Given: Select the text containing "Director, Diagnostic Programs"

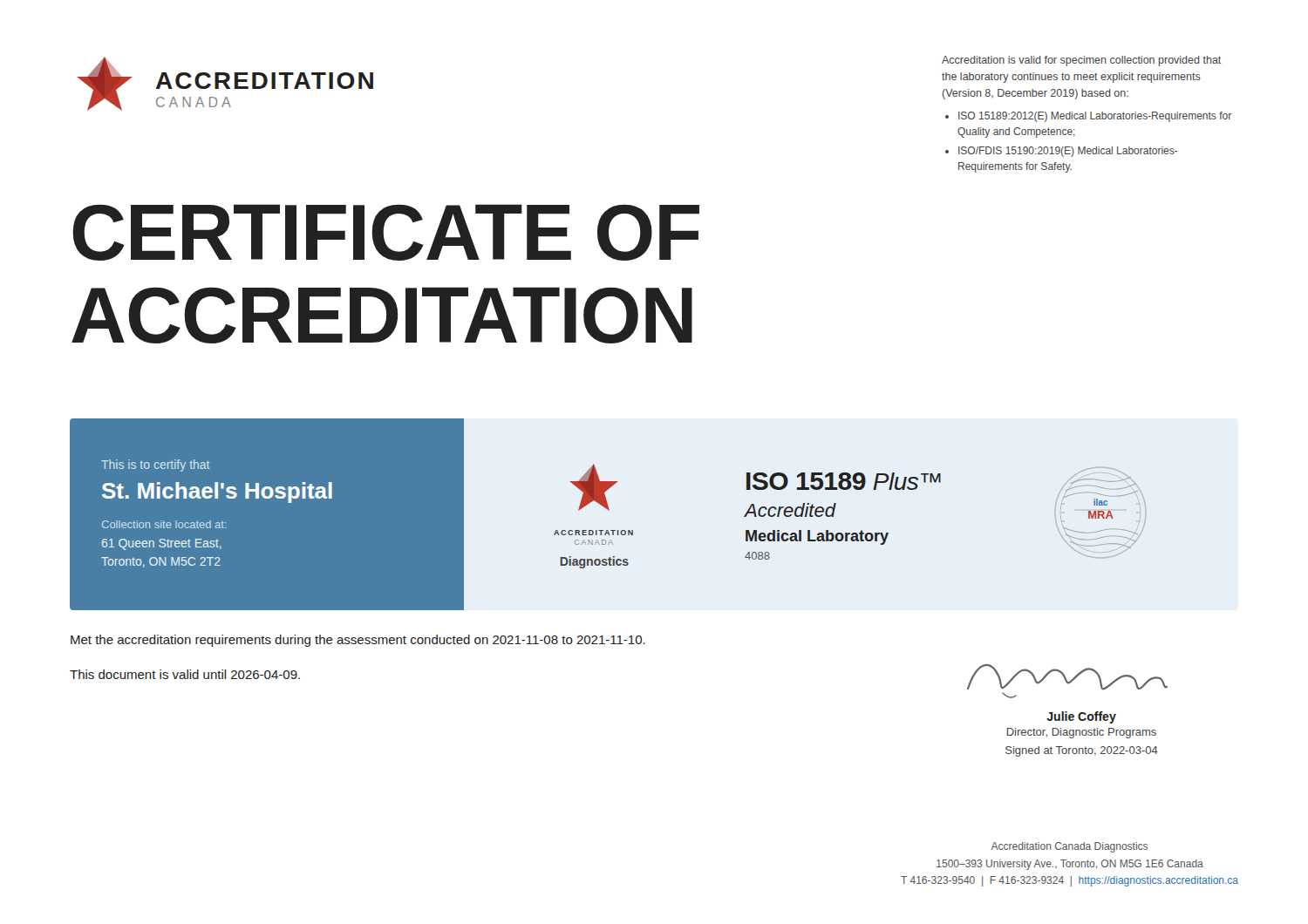Looking at the screenshot, I should 1081,732.
